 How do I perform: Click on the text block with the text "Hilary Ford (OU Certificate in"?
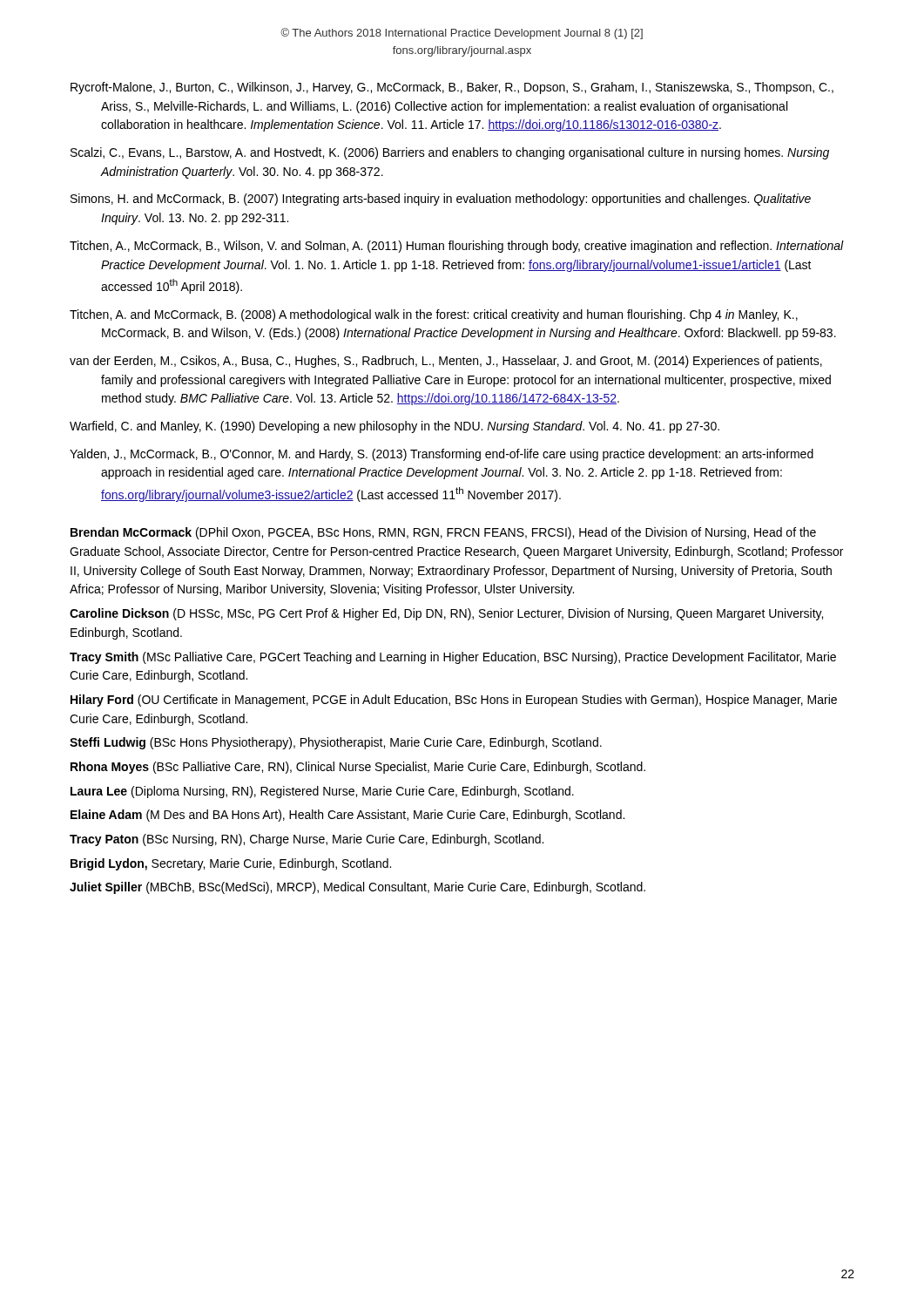pyautogui.click(x=454, y=709)
